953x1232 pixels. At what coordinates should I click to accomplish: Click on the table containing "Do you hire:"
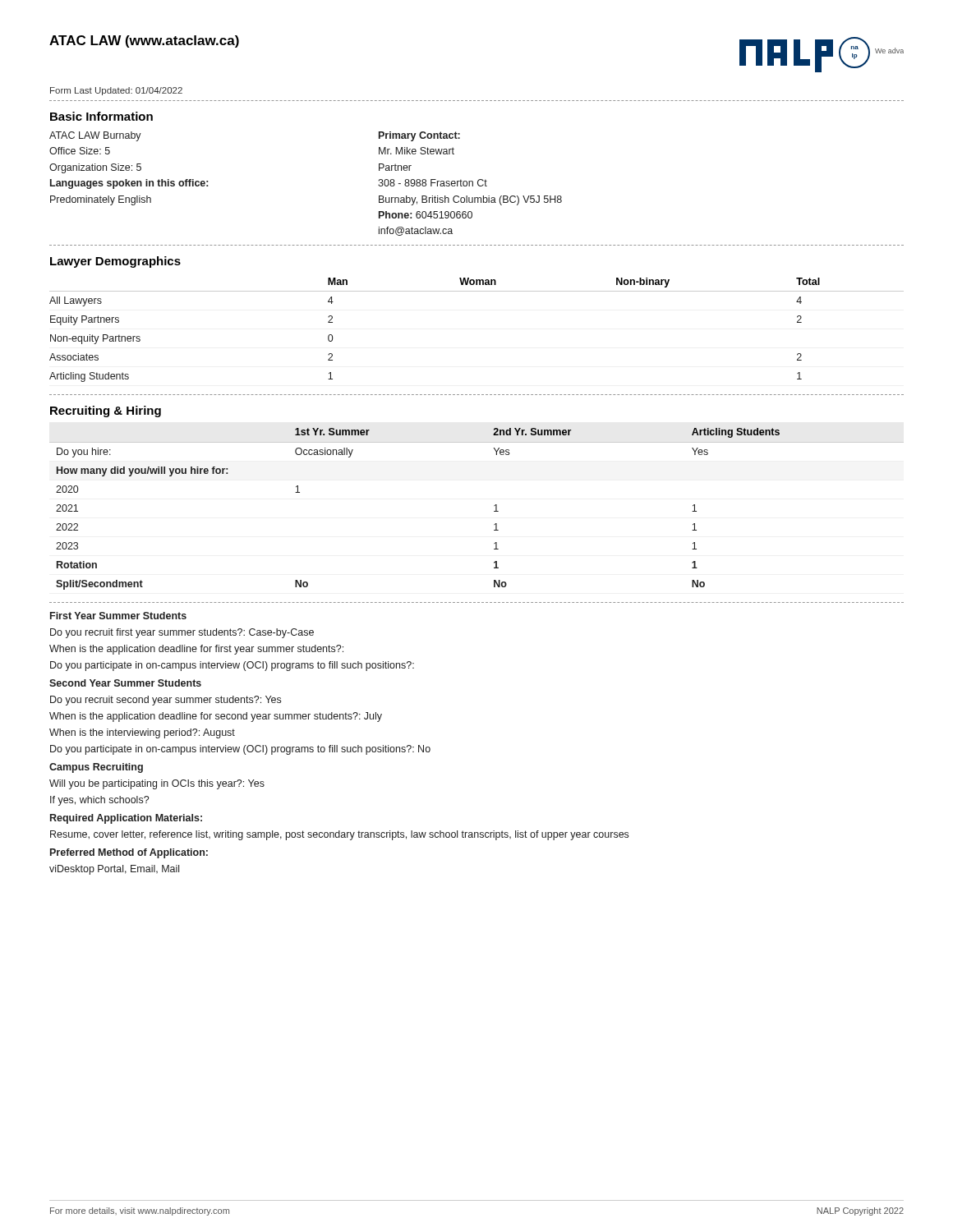476,508
